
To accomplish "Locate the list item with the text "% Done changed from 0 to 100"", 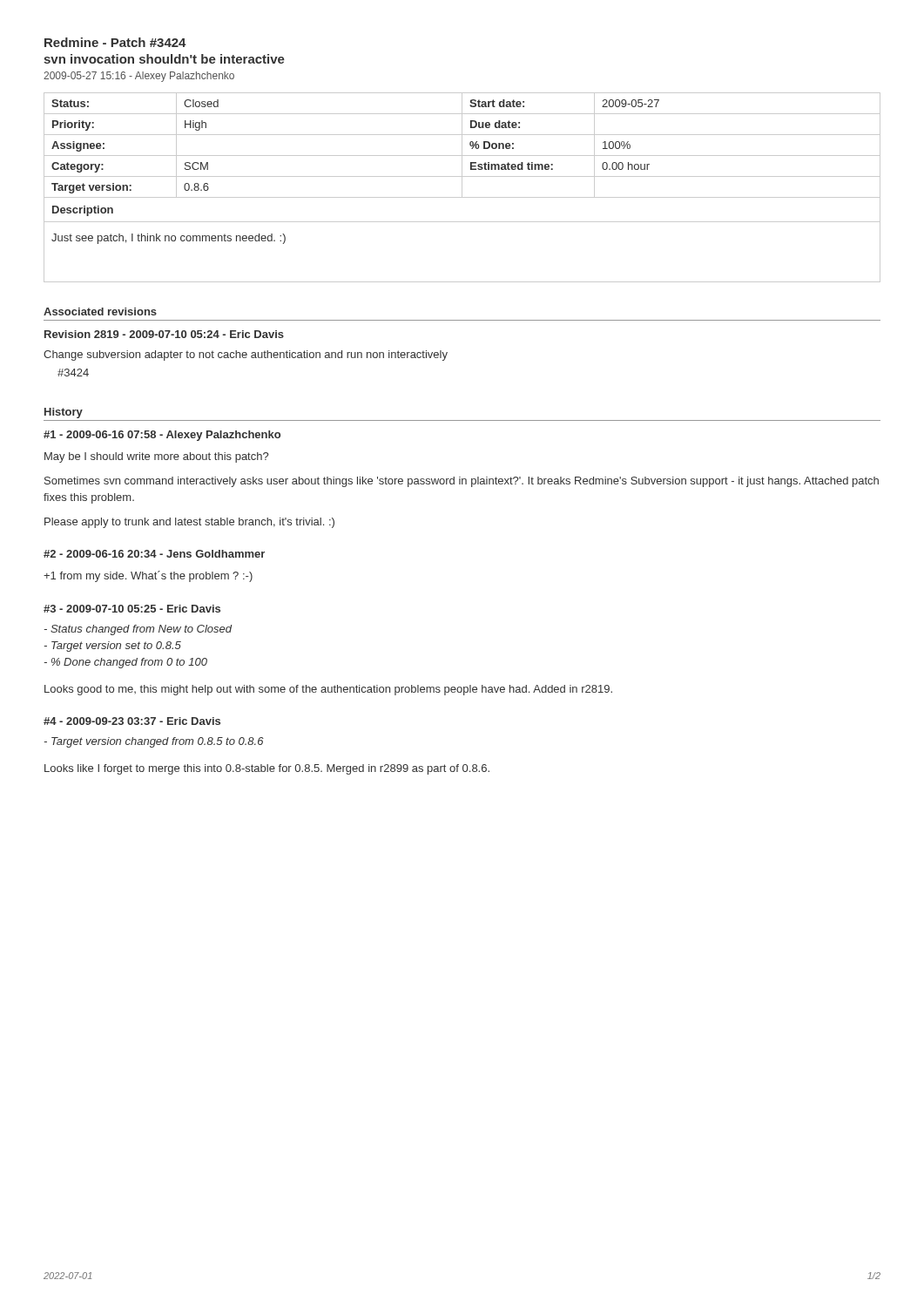I will click(x=125, y=661).
